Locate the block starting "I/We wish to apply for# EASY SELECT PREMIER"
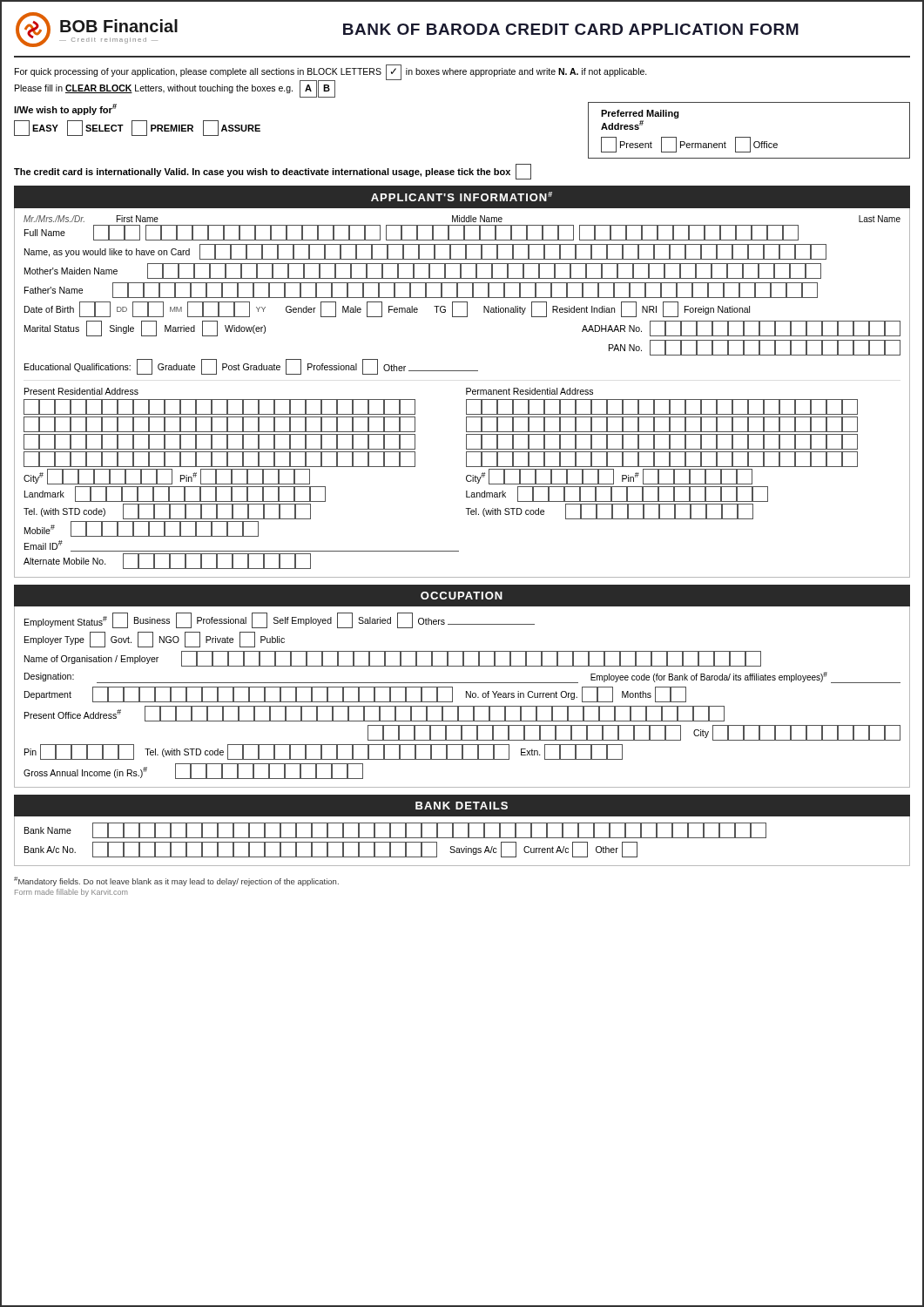Screen dimensions: 1307x924 coord(137,119)
